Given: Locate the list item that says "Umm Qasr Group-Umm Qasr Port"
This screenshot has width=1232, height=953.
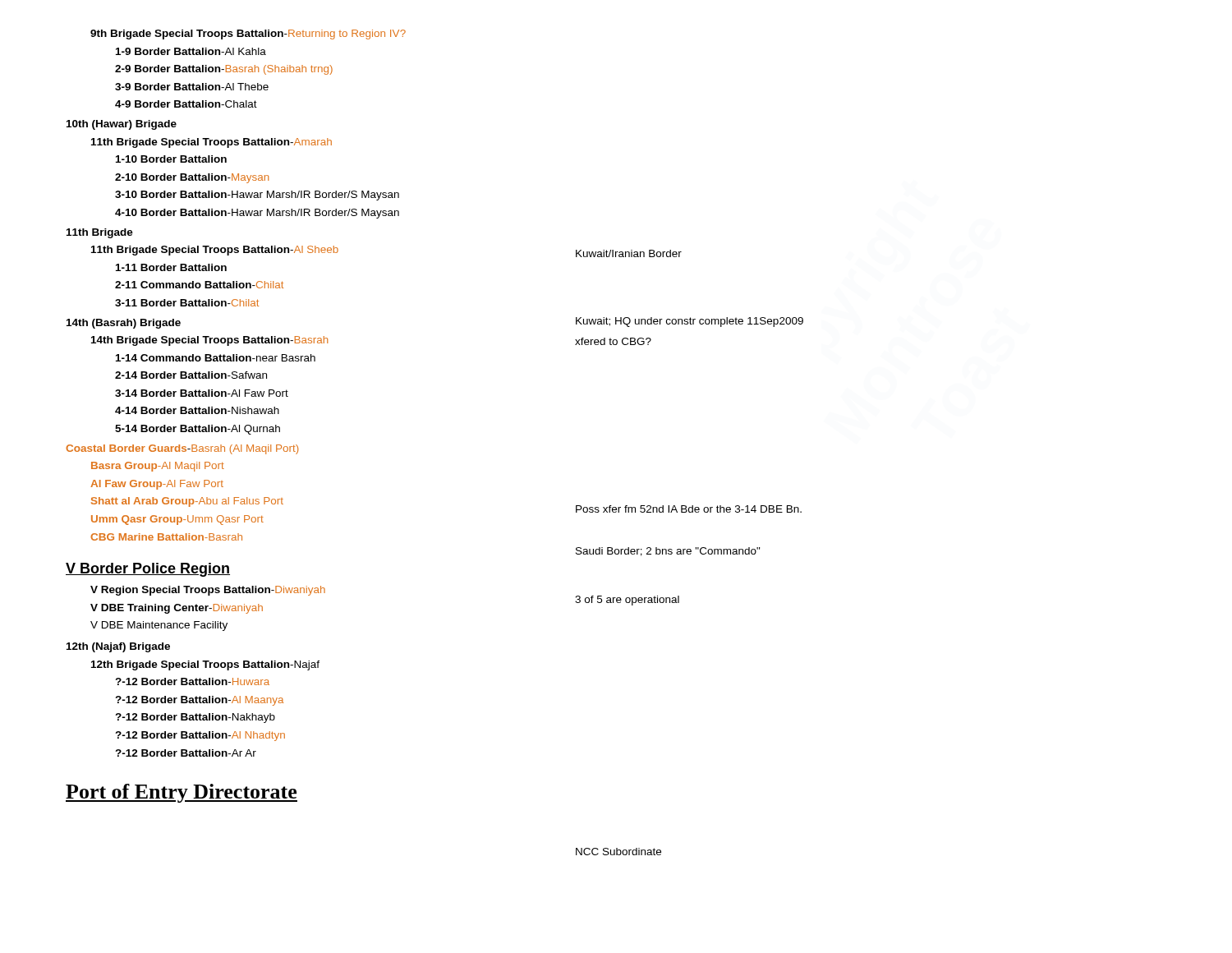Looking at the screenshot, I should coord(177,519).
